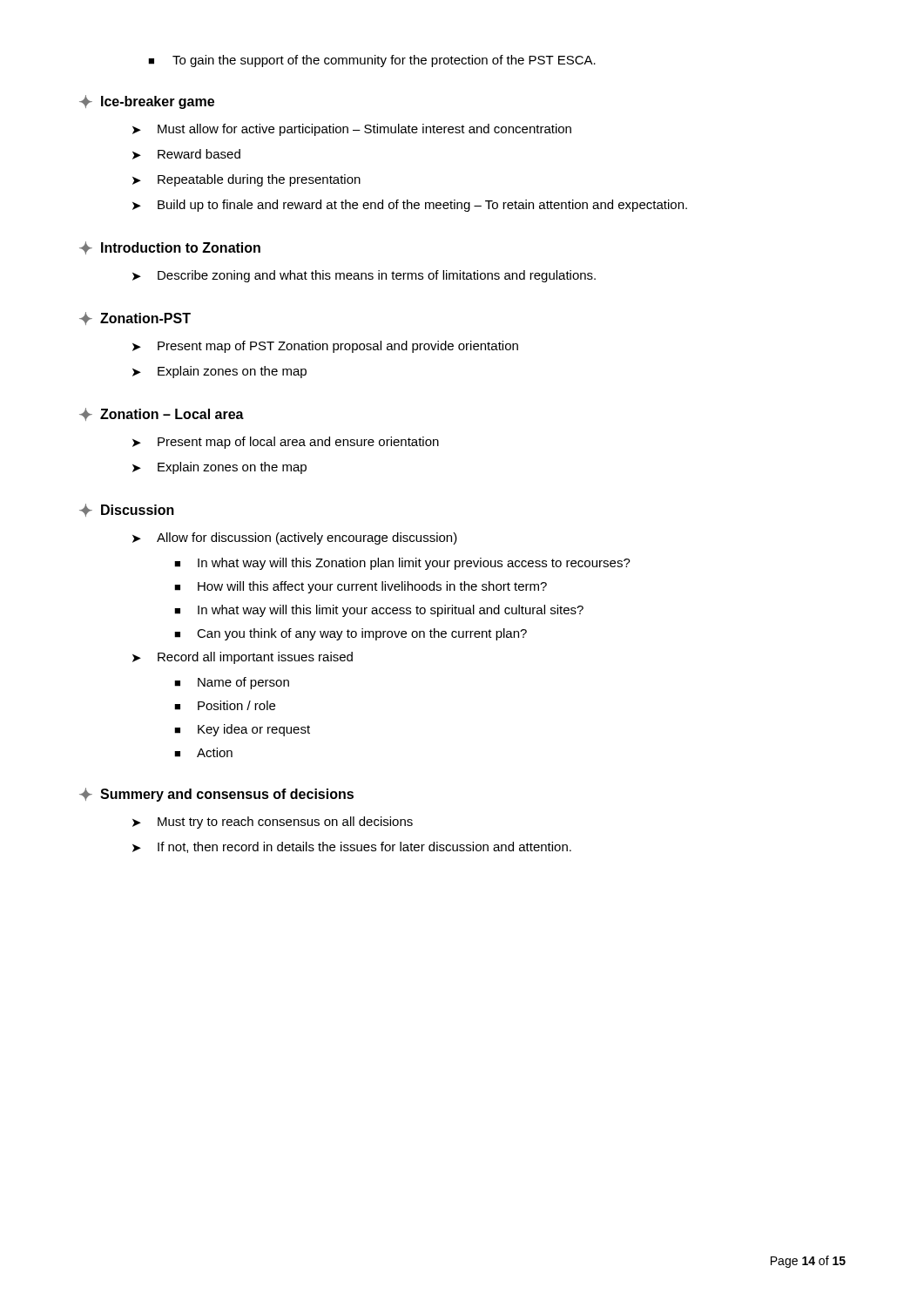Select the list item containing "■ Name of person"

tap(232, 683)
